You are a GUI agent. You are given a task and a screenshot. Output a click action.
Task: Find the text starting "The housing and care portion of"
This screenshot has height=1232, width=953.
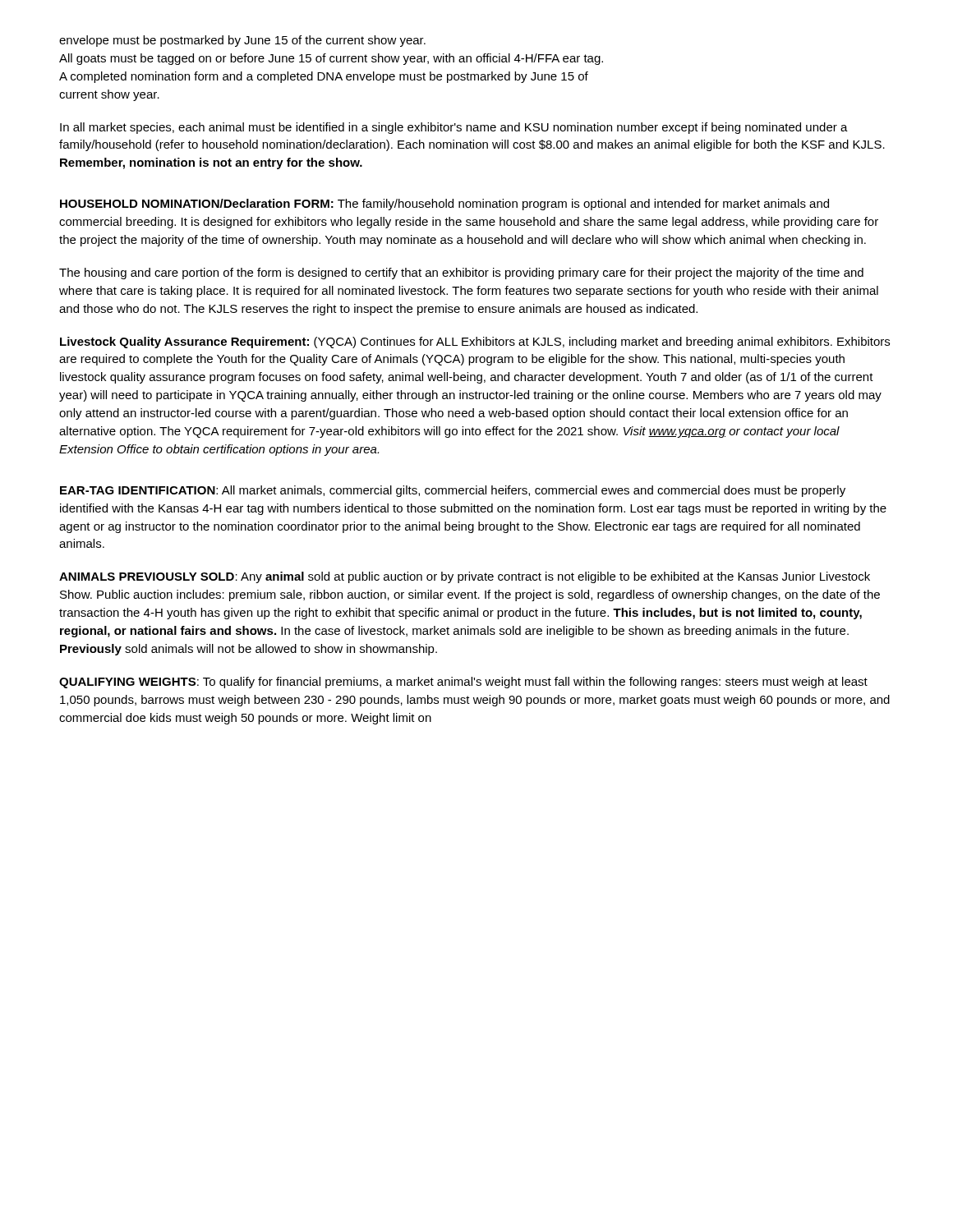point(476,291)
